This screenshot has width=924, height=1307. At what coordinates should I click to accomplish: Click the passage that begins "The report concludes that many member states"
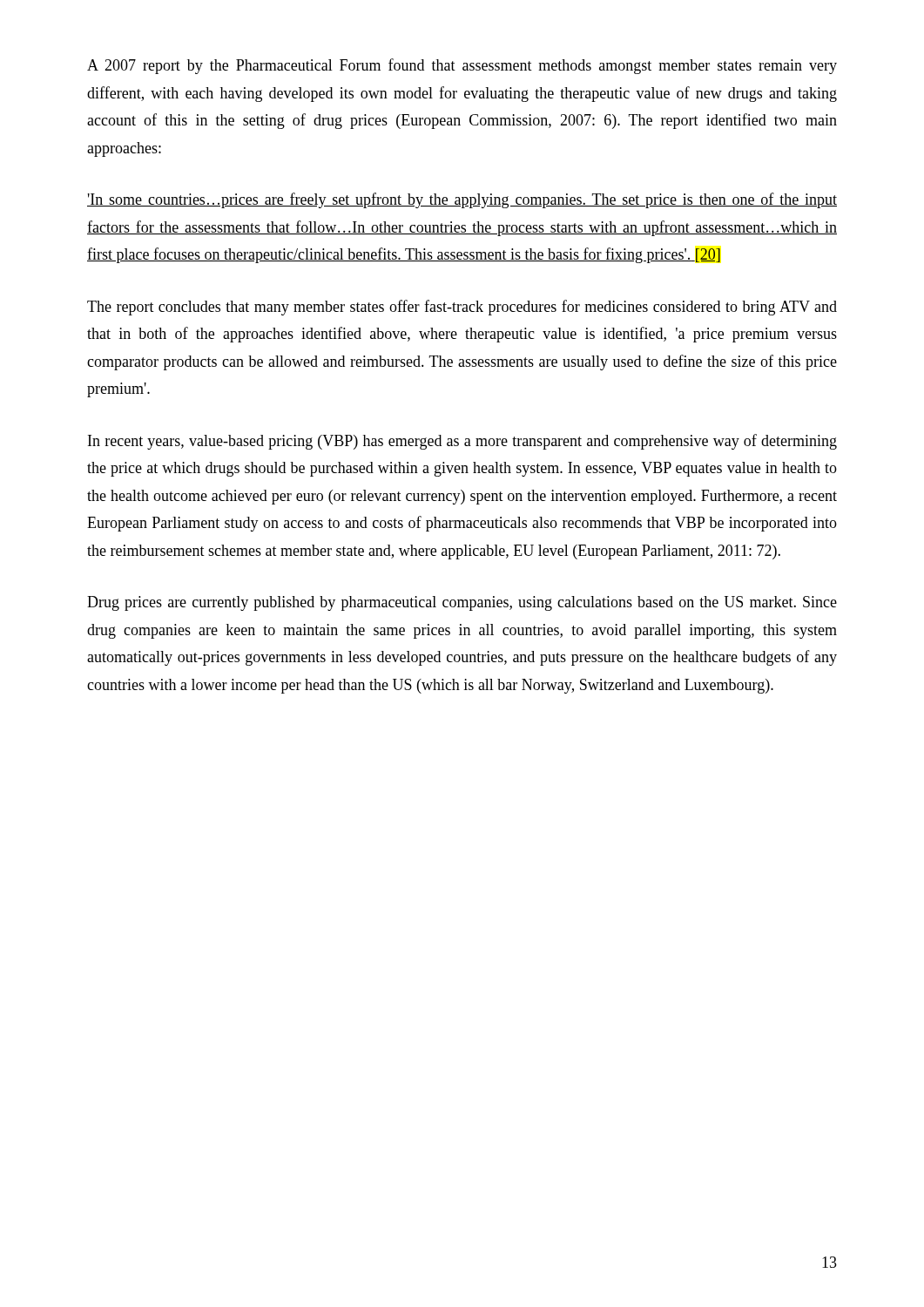(462, 348)
